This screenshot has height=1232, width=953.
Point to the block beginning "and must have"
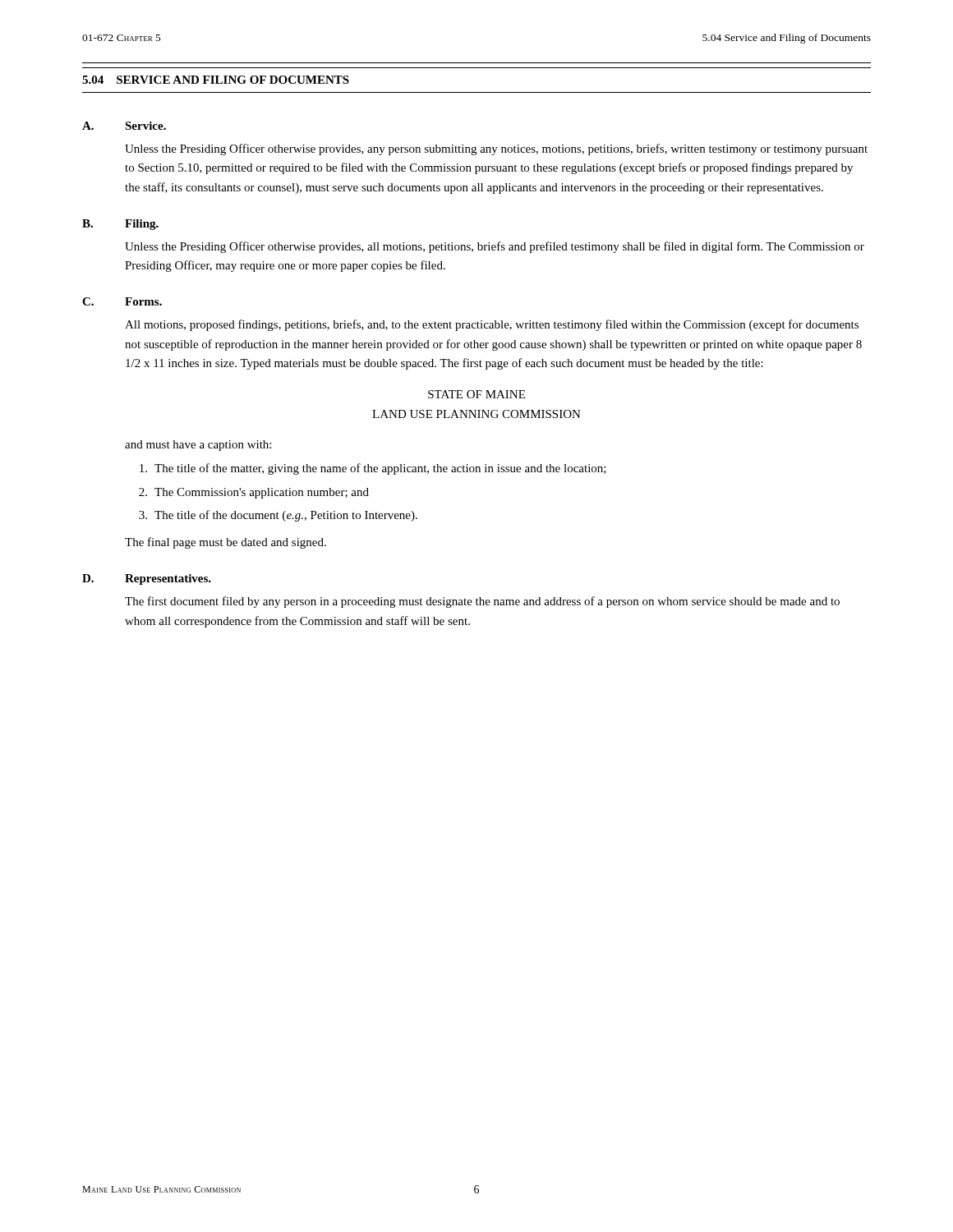[199, 444]
